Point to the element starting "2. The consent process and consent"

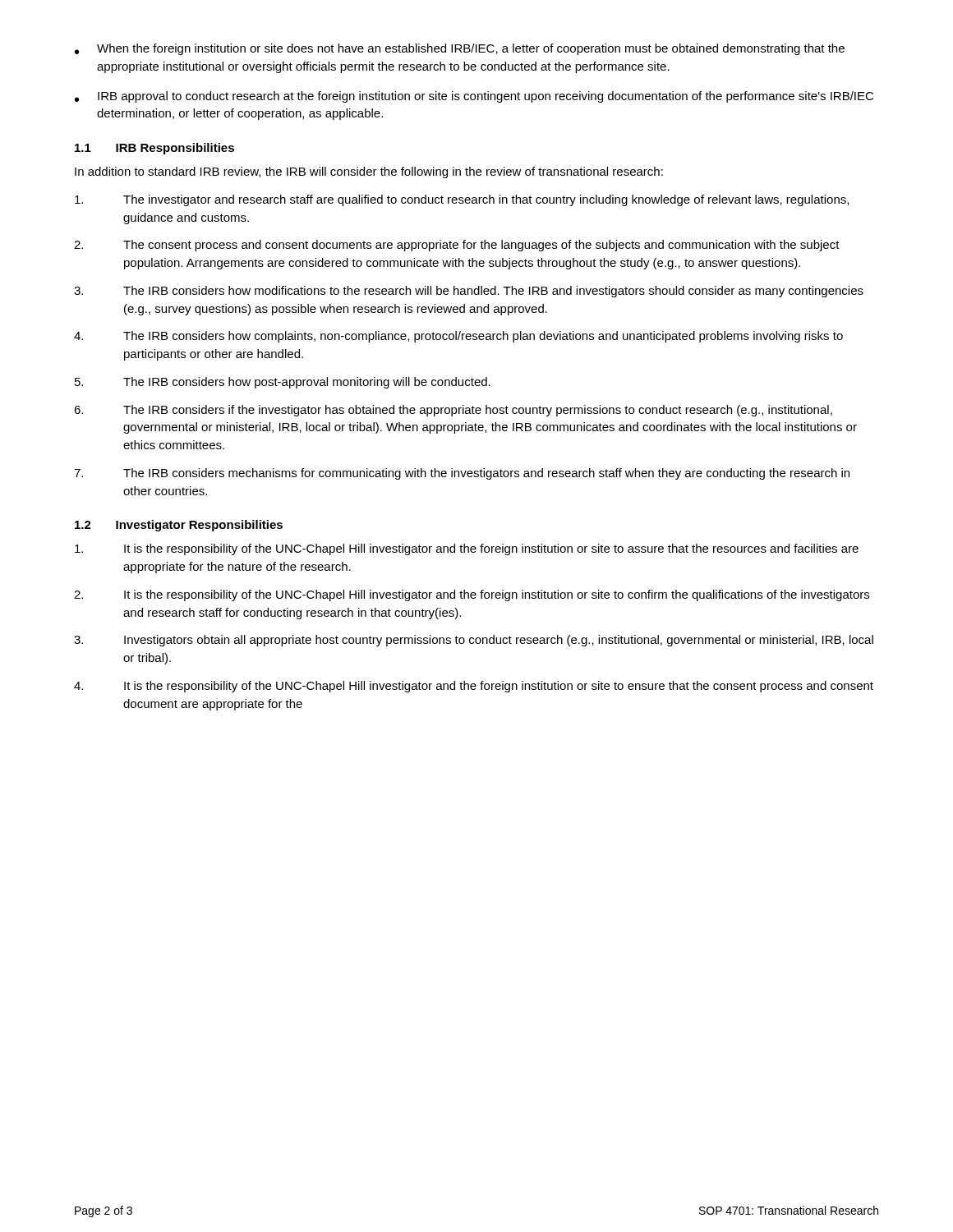coord(476,254)
